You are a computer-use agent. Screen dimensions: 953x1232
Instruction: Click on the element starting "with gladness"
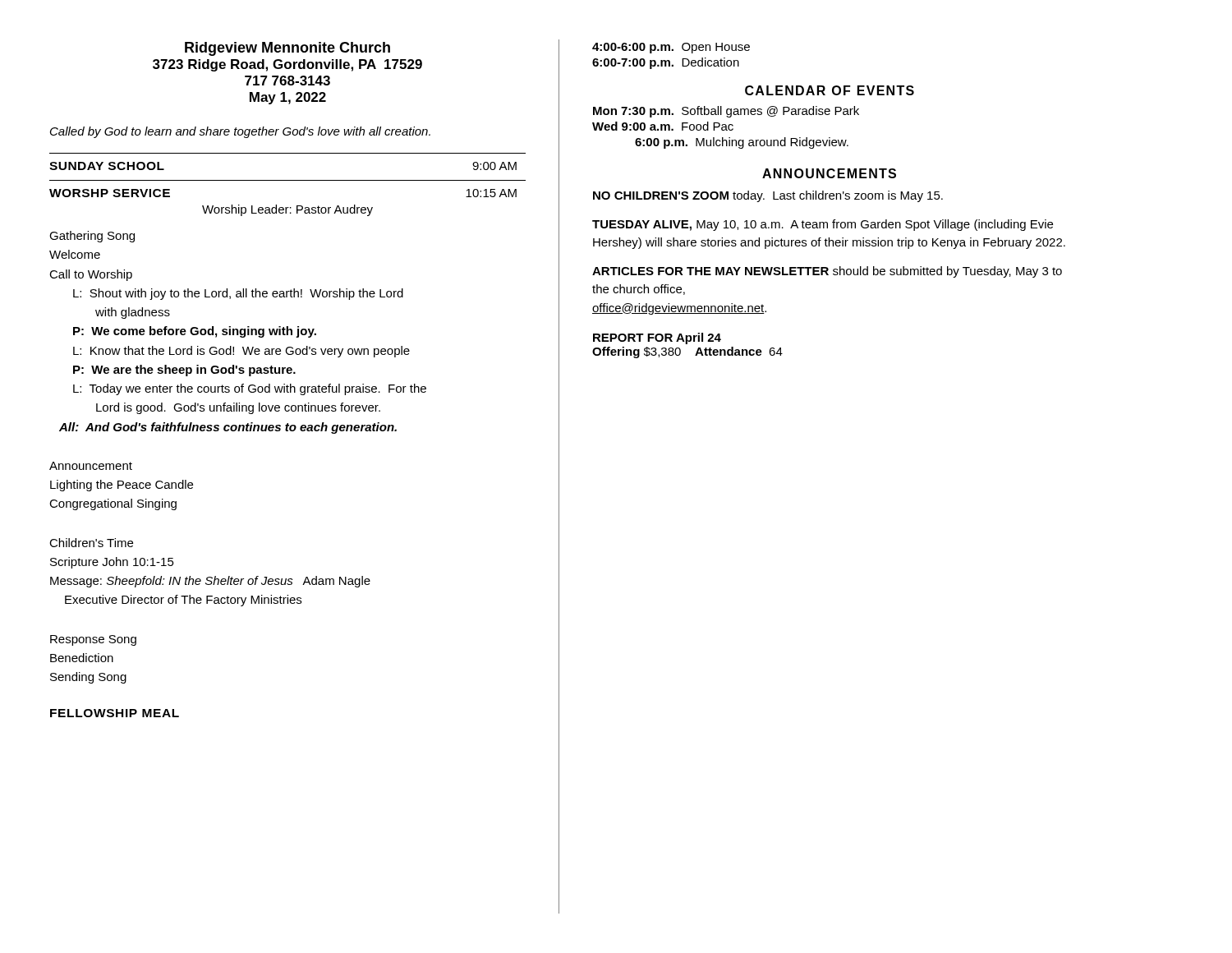click(133, 312)
